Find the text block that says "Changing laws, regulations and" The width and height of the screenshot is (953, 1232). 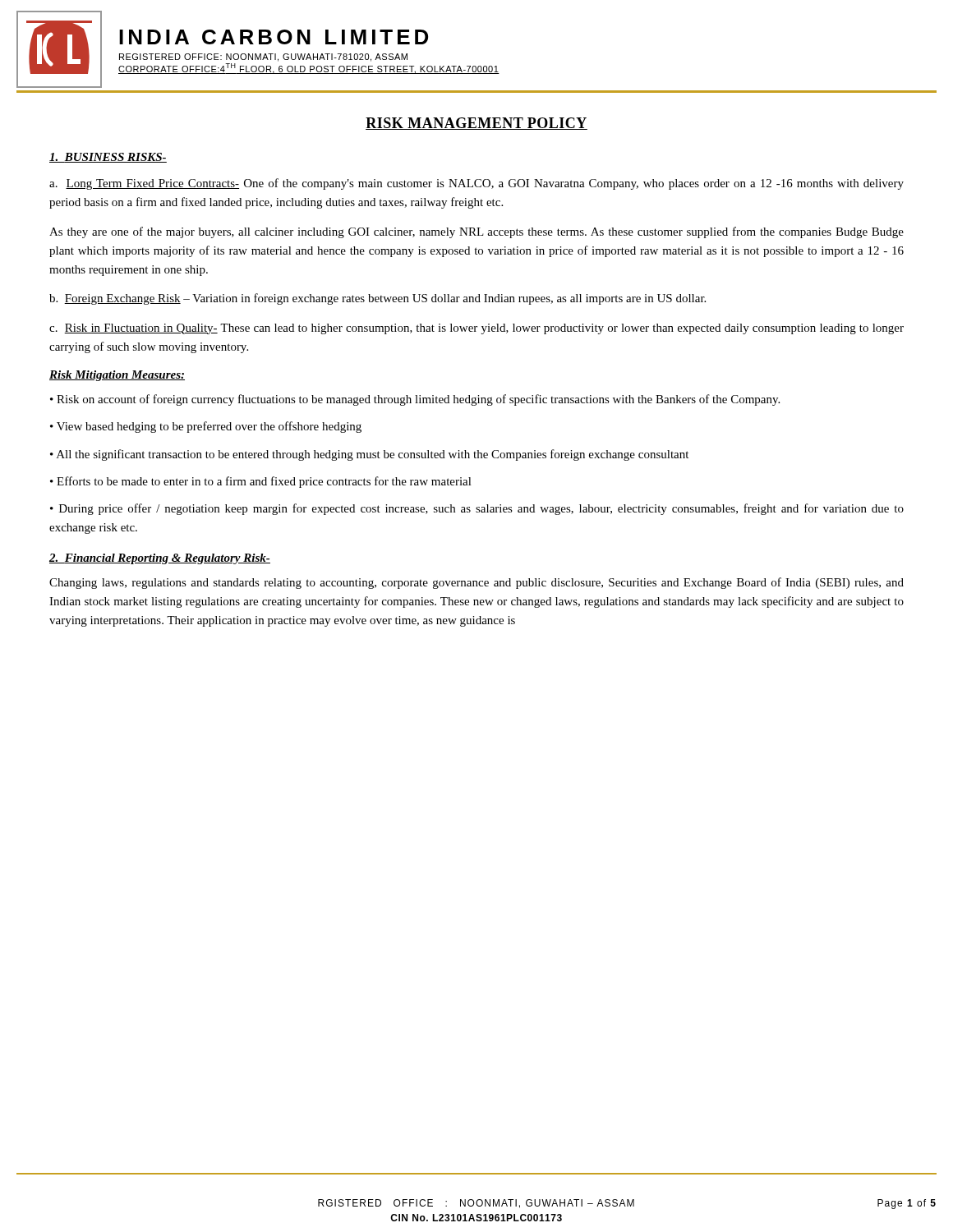(476, 601)
